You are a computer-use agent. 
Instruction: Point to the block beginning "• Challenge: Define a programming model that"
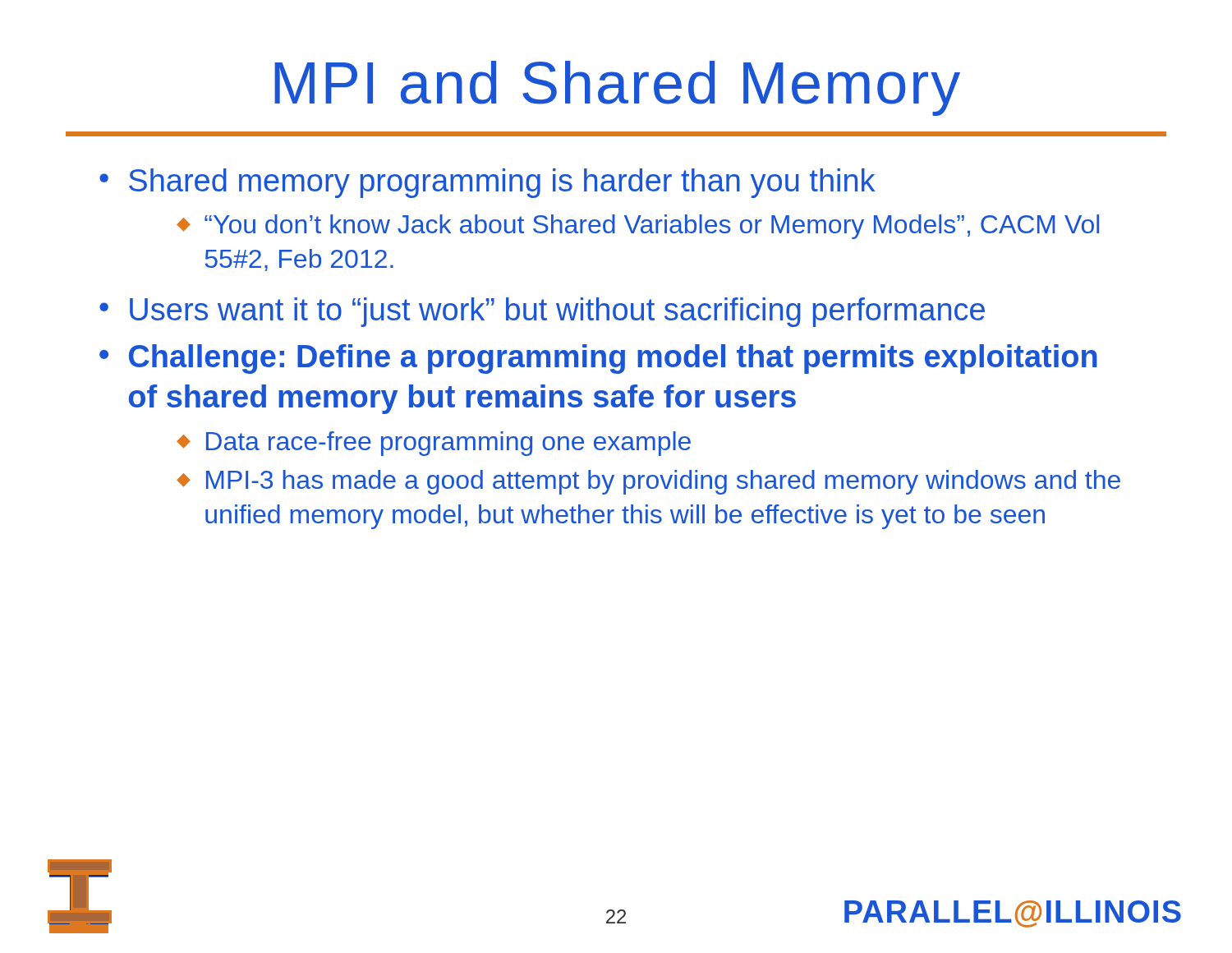[616, 438]
